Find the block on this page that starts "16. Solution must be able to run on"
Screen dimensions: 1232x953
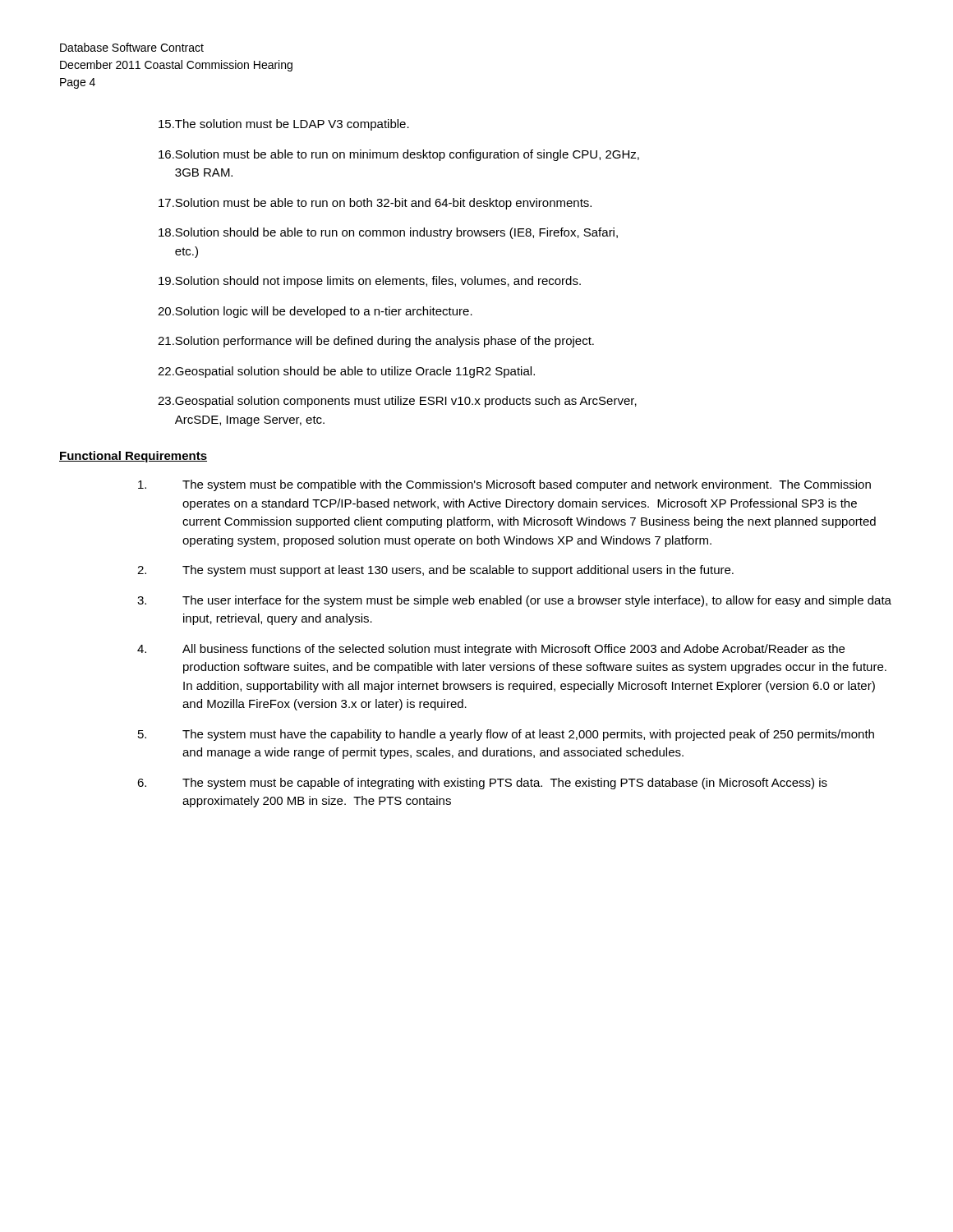coord(476,163)
